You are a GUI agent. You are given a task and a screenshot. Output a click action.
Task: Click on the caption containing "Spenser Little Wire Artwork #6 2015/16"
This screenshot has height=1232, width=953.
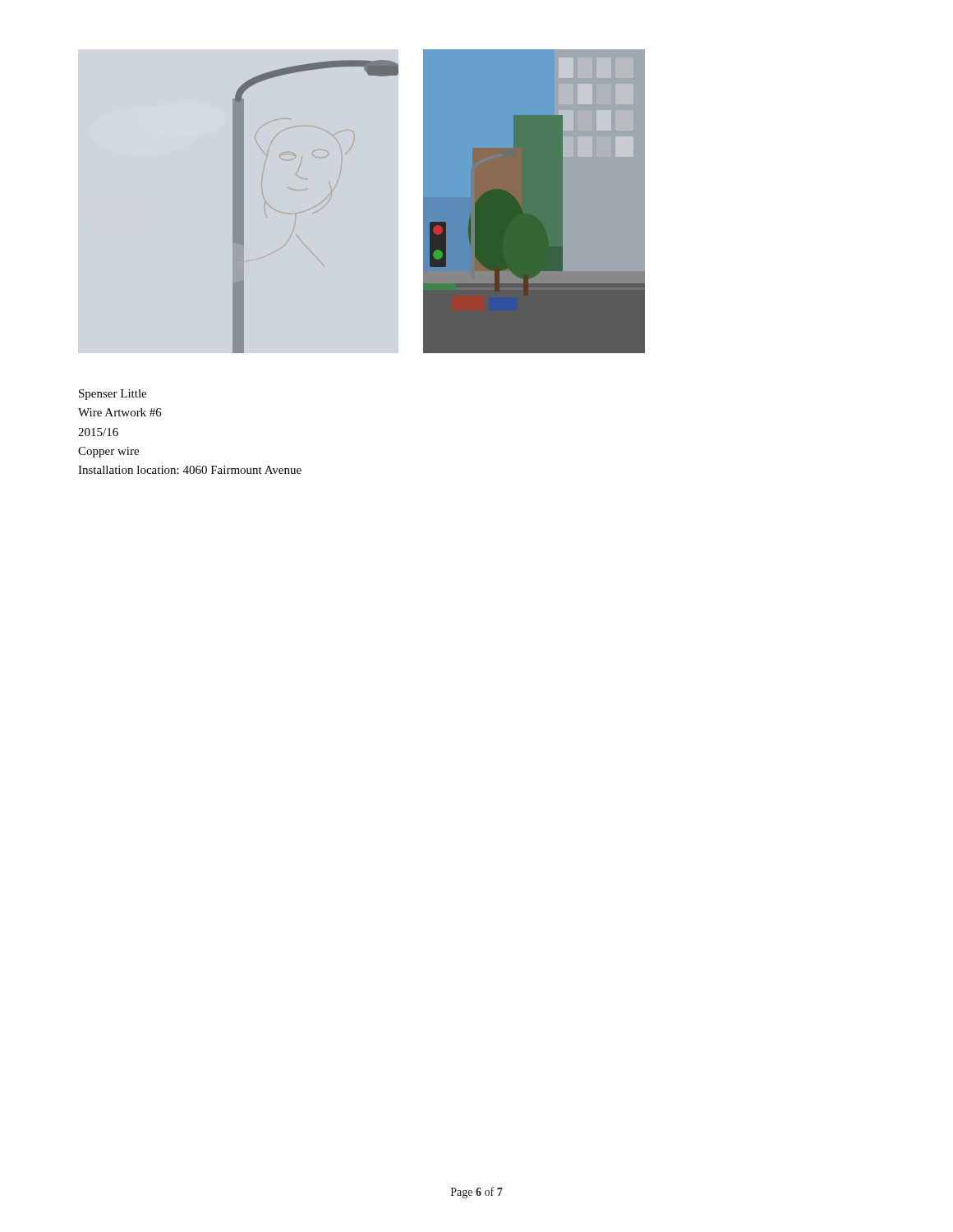coord(113,395)
